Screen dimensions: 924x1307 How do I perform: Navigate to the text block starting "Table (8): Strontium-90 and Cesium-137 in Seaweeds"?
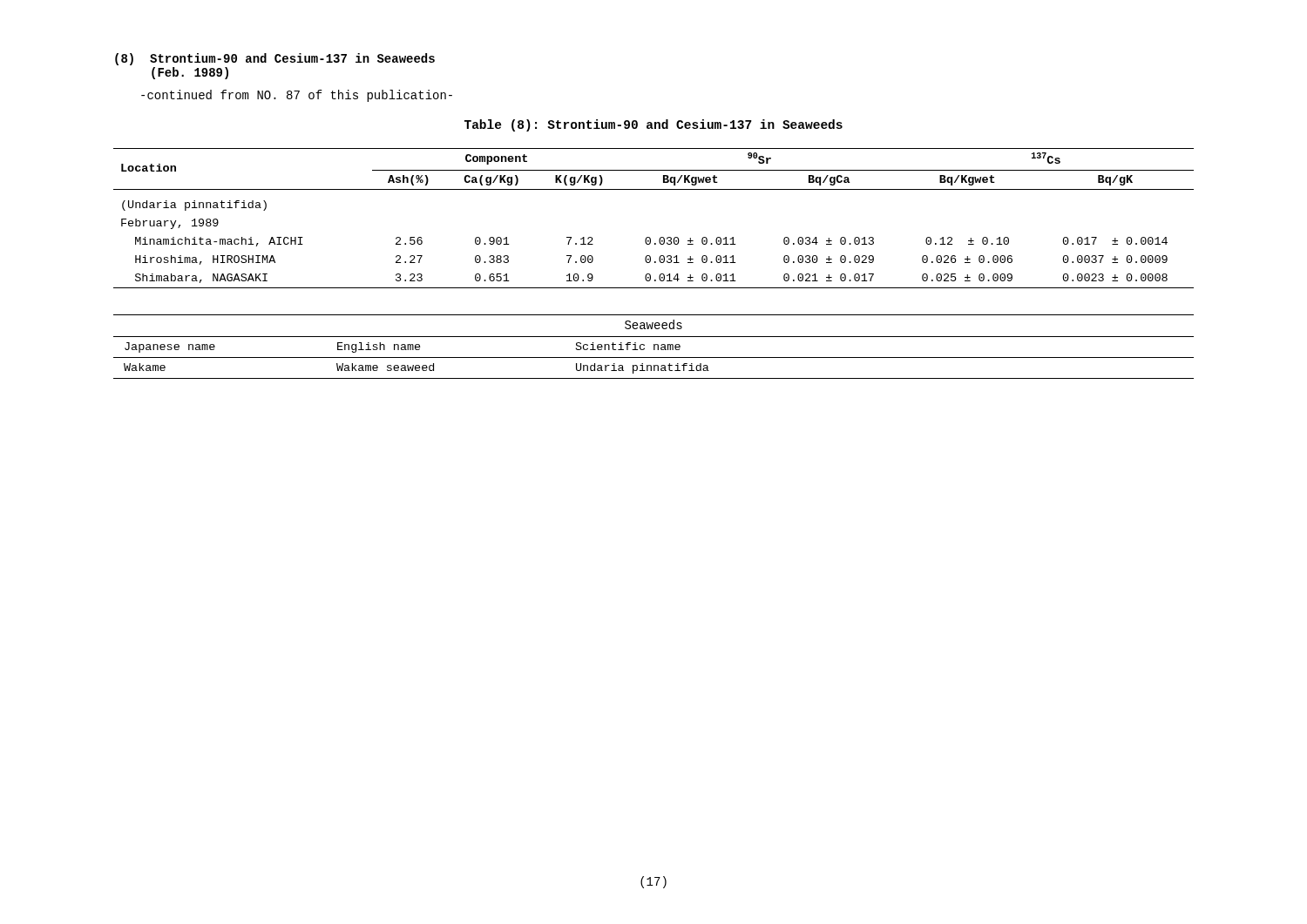click(654, 125)
